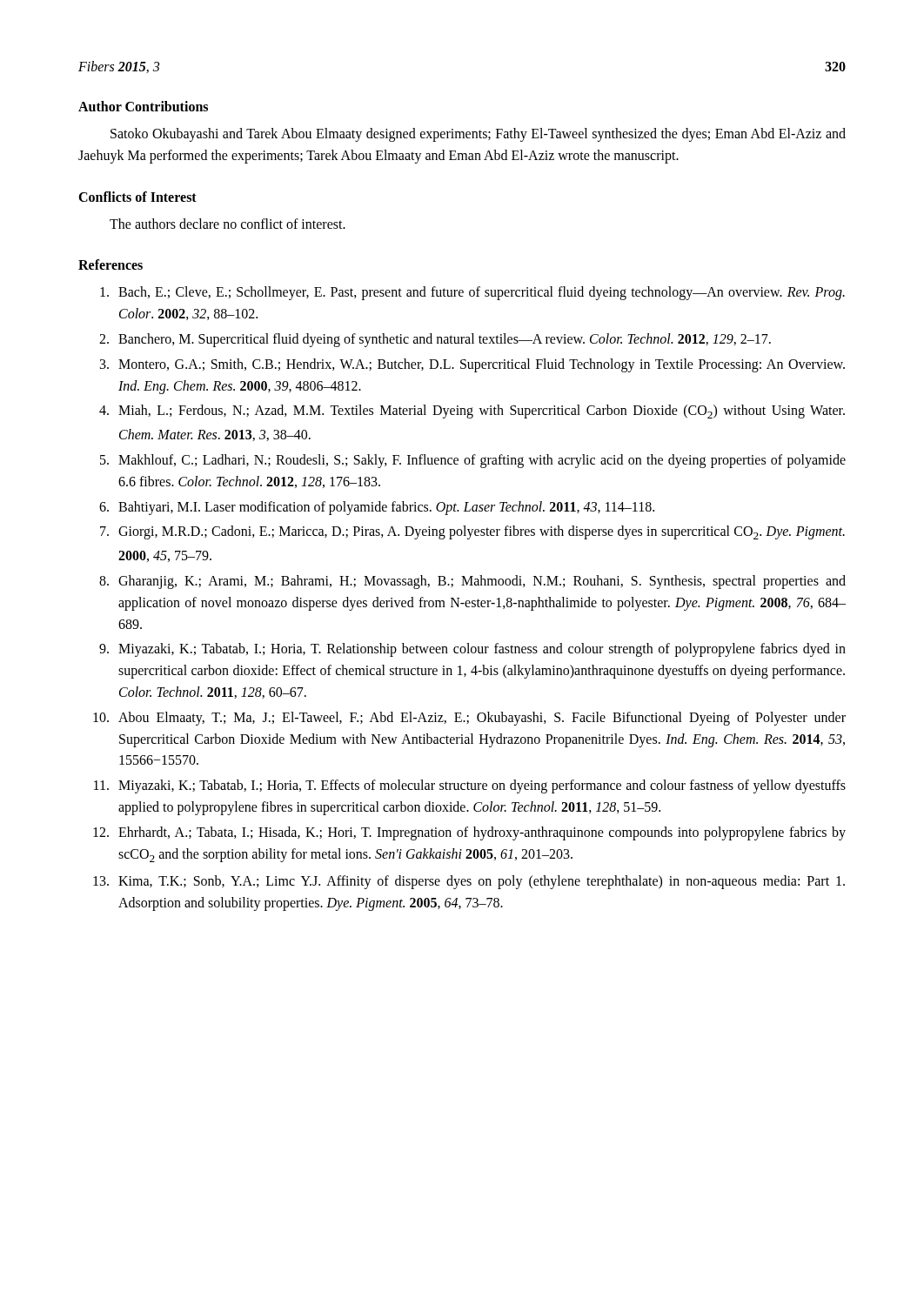Find the block starting "Bach, E.; Cleve, E.; Schollmeyer, E."
The height and width of the screenshot is (1305, 924).
462,304
